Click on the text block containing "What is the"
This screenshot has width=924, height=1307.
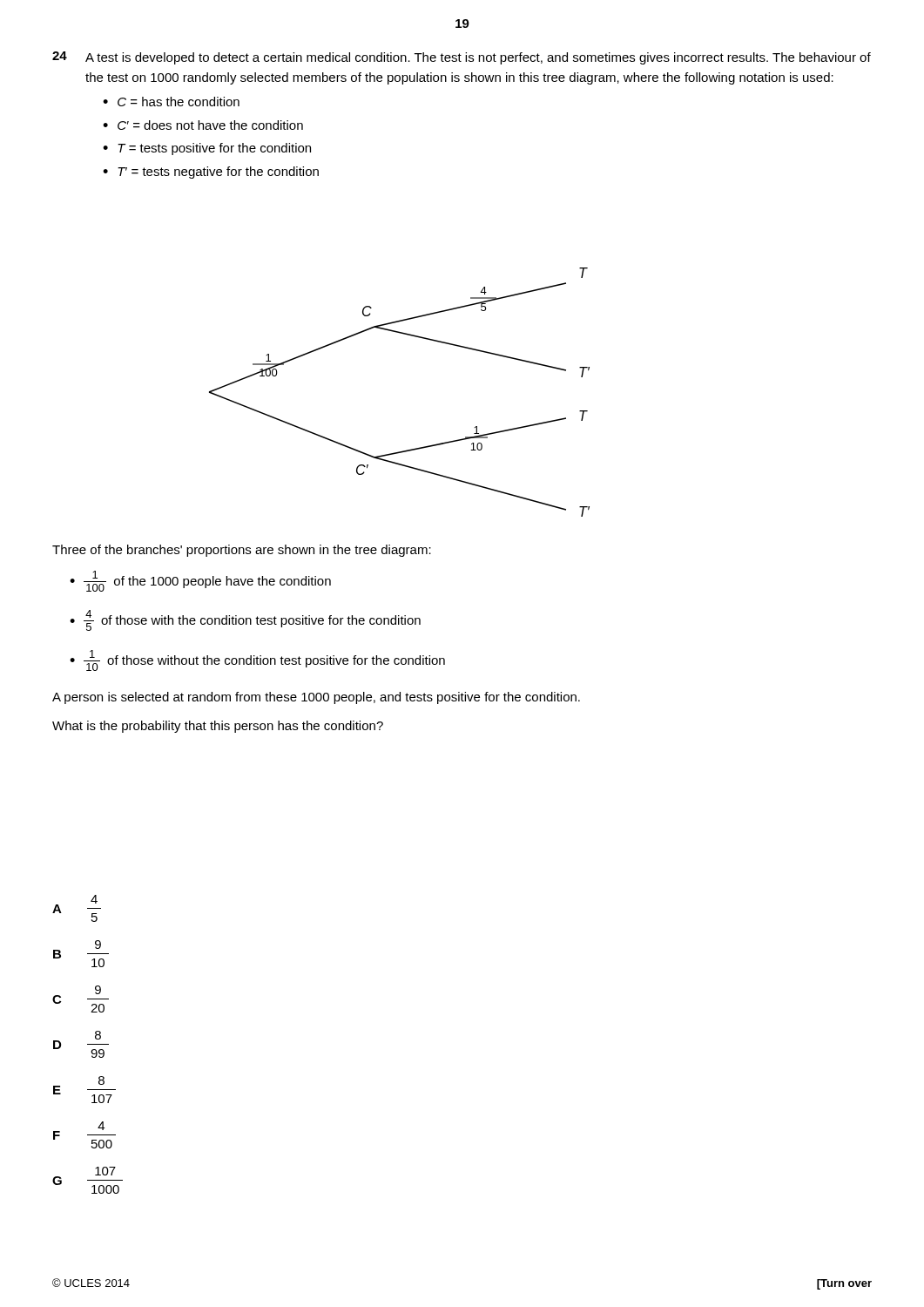(218, 725)
